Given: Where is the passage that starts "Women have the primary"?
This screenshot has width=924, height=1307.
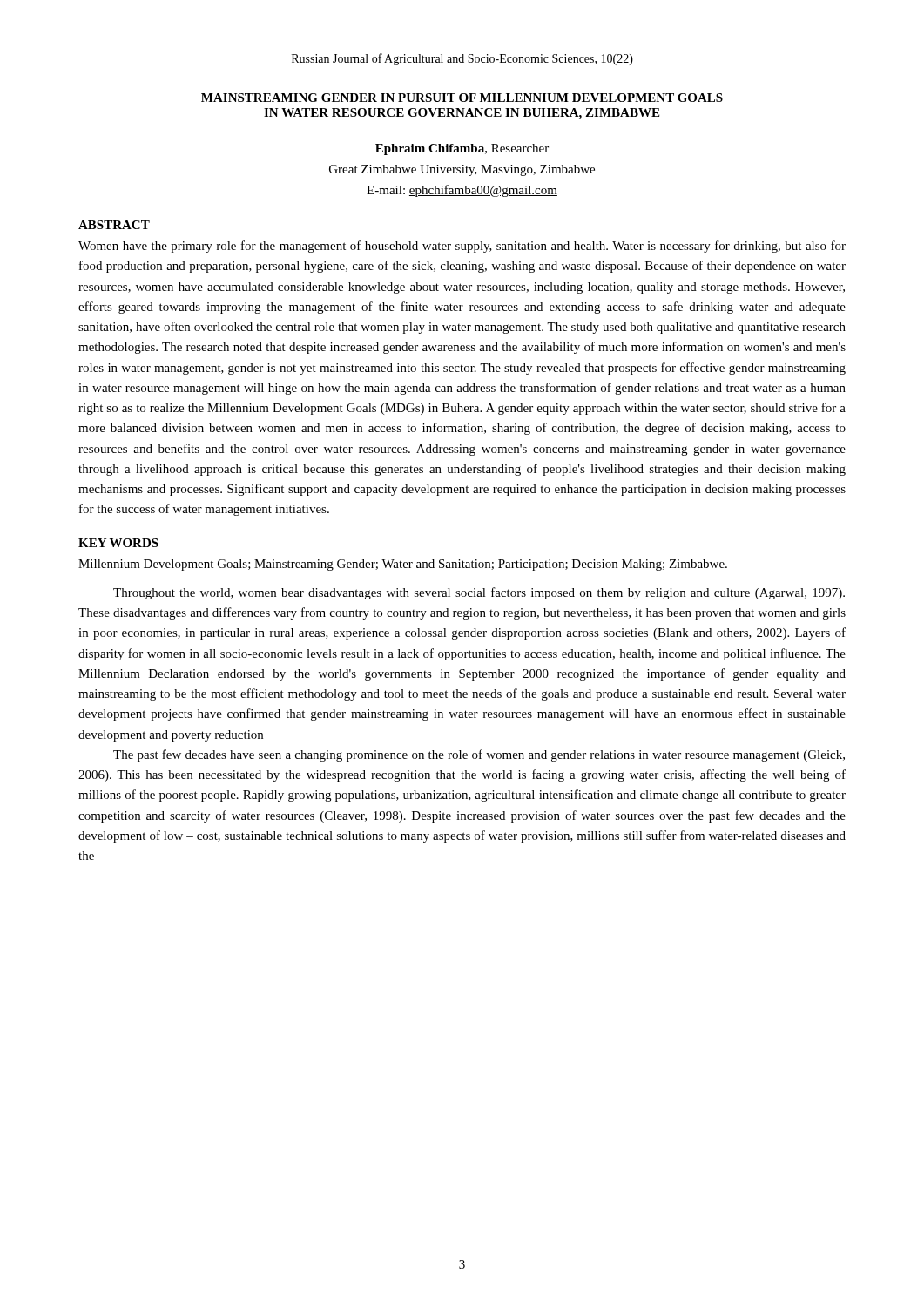Looking at the screenshot, I should click(x=462, y=377).
